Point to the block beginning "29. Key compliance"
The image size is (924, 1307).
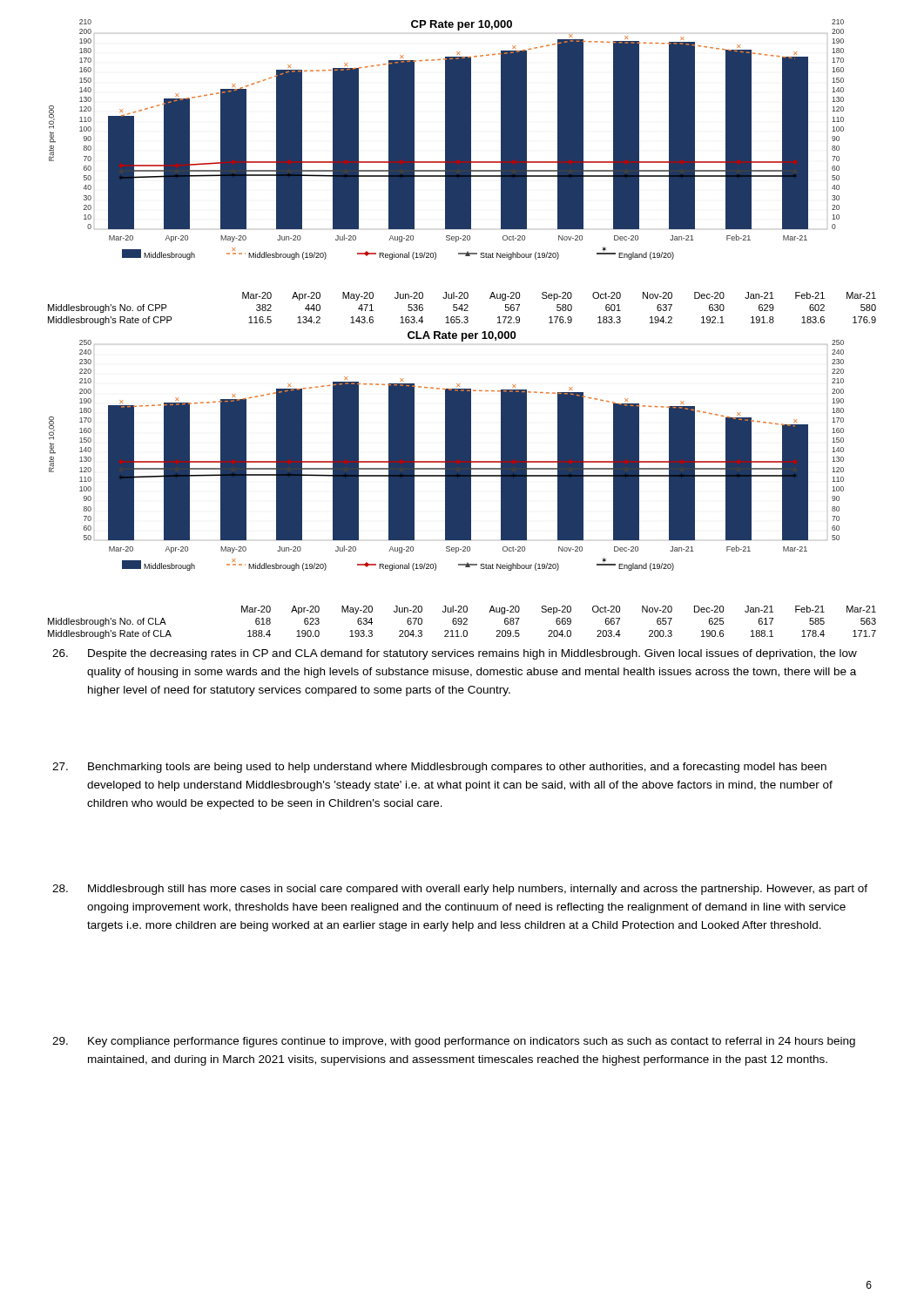462,1051
